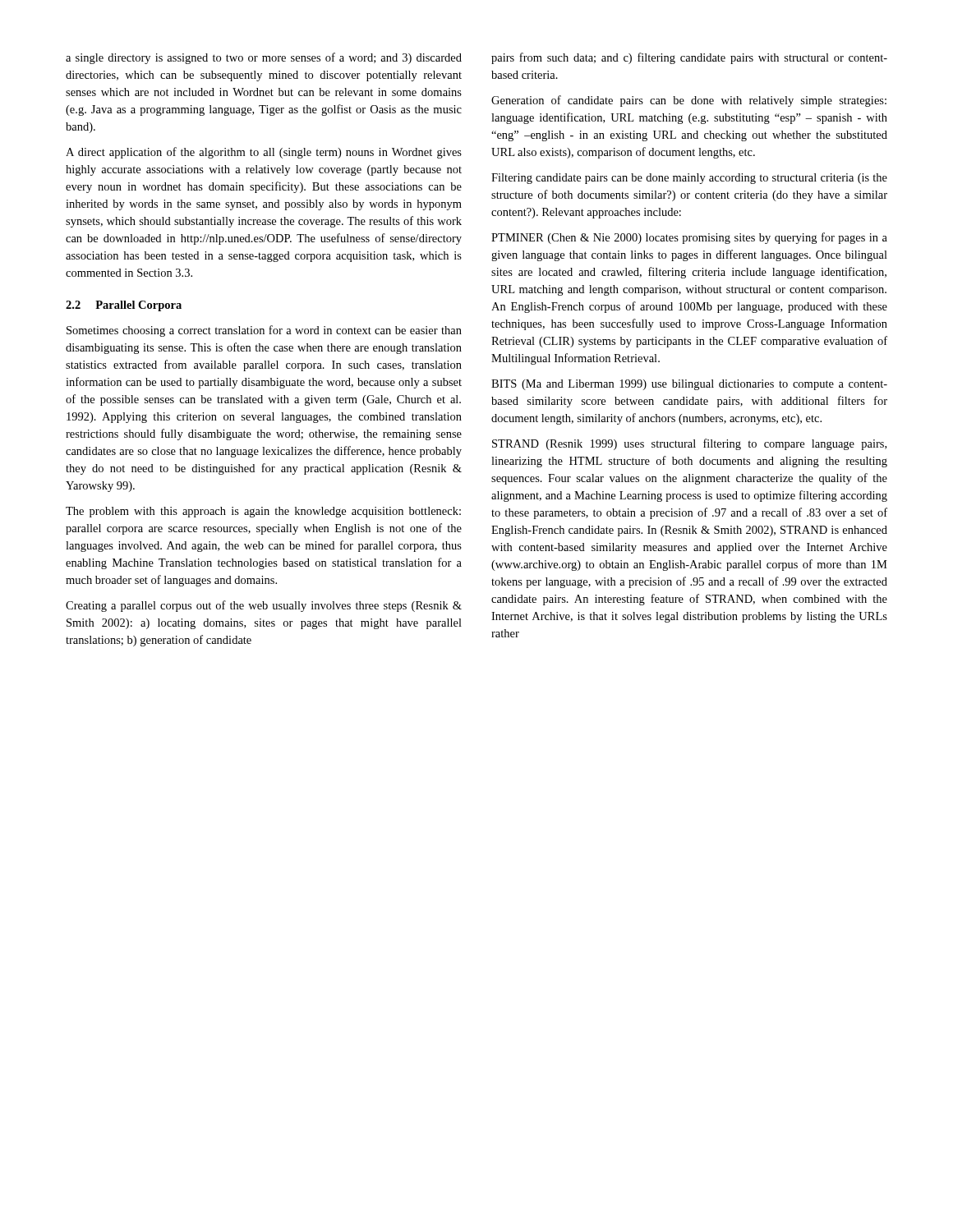Click on the text block containing "Creating a parallel corpus out of the"
The image size is (953, 1232).
pyautogui.click(x=264, y=623)
